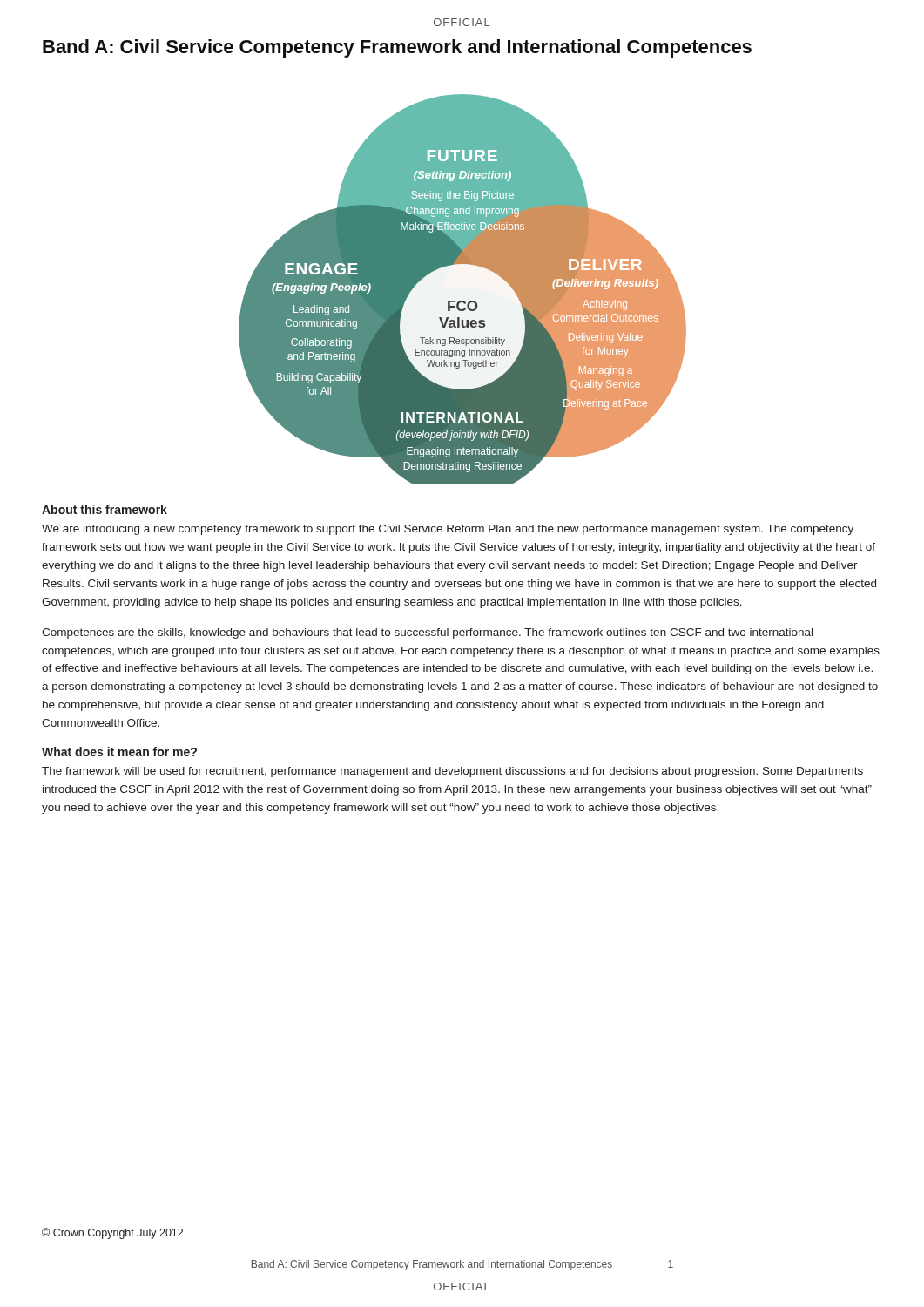This screenshot has height=1307, width=924.
Task: Point to "© Crown Copyright July 2012"
Action: [113, 1233]
